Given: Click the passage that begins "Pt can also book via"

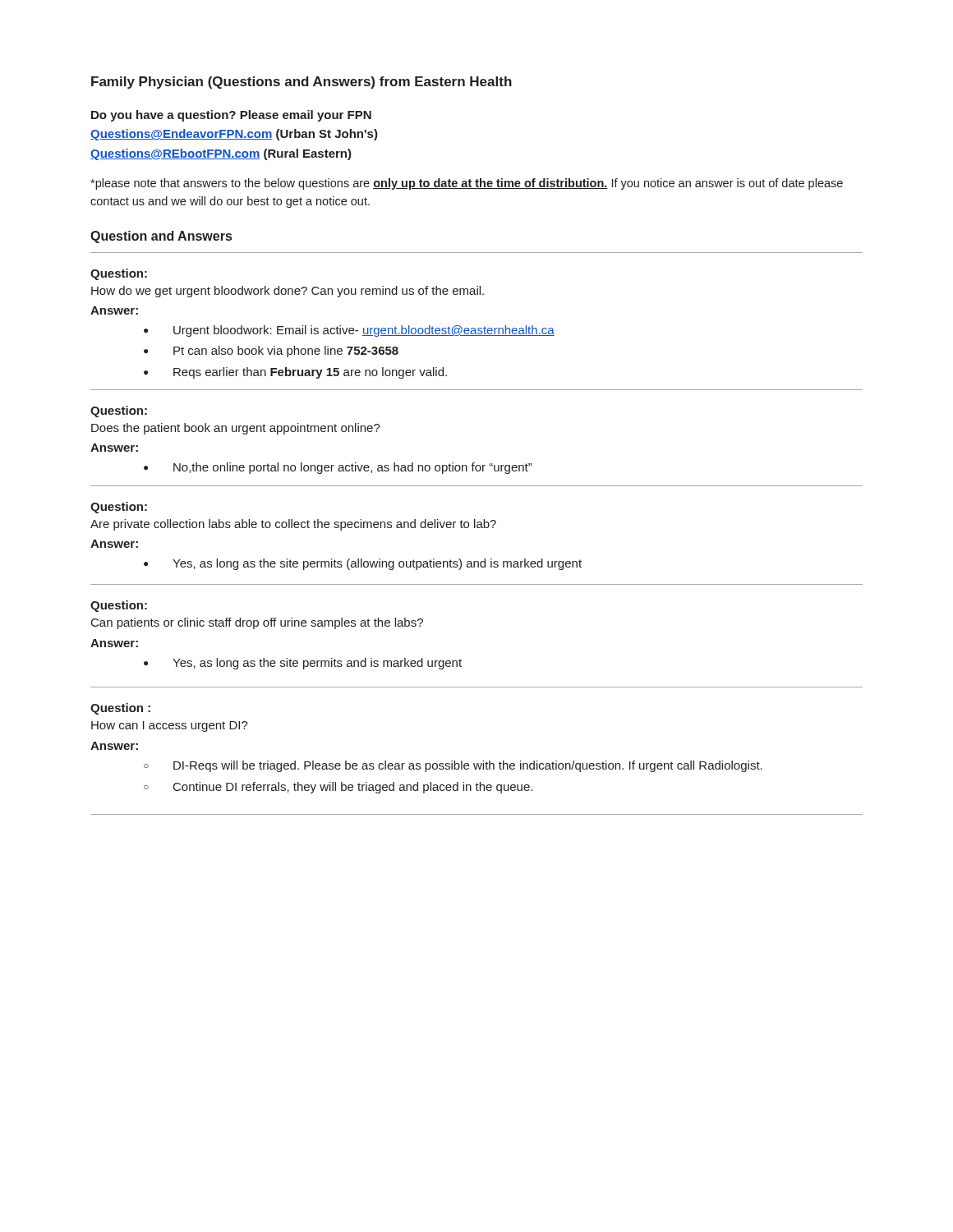Looking at the screenshot, I should coord(286,351).
